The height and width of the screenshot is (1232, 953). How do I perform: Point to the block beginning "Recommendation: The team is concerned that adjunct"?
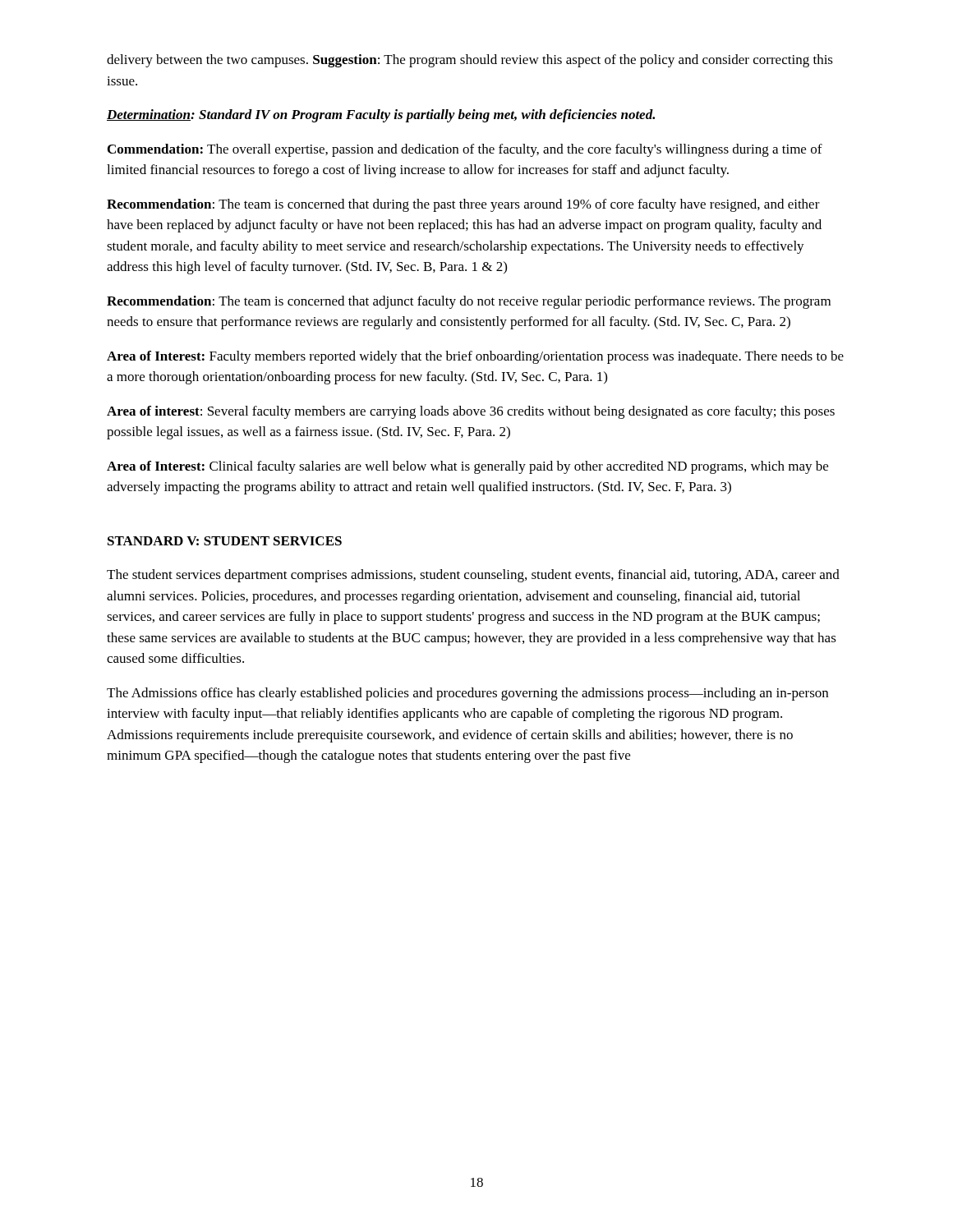(x=476, y=311)
